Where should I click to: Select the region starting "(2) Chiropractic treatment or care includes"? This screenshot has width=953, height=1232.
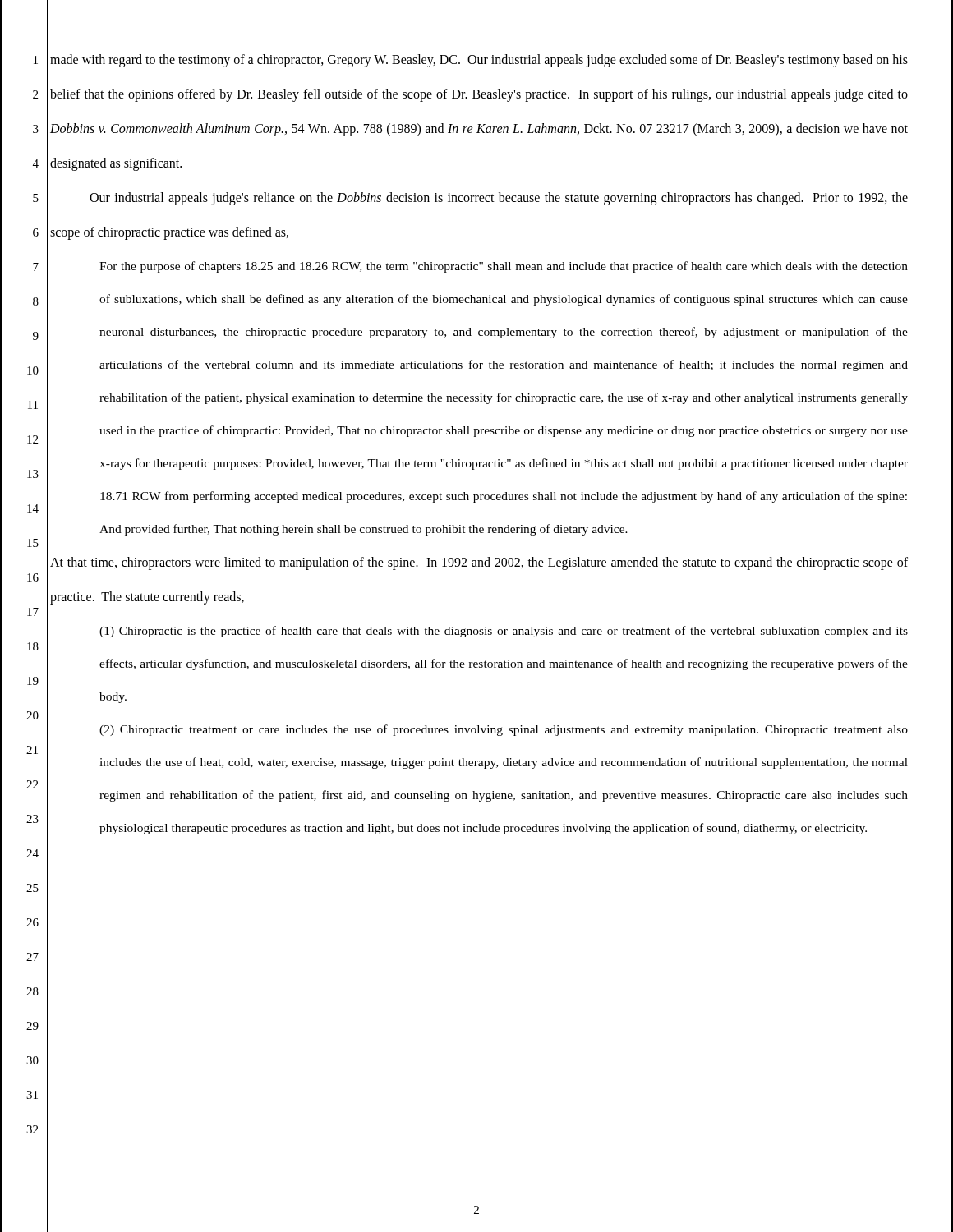click(x=504, y=730)
